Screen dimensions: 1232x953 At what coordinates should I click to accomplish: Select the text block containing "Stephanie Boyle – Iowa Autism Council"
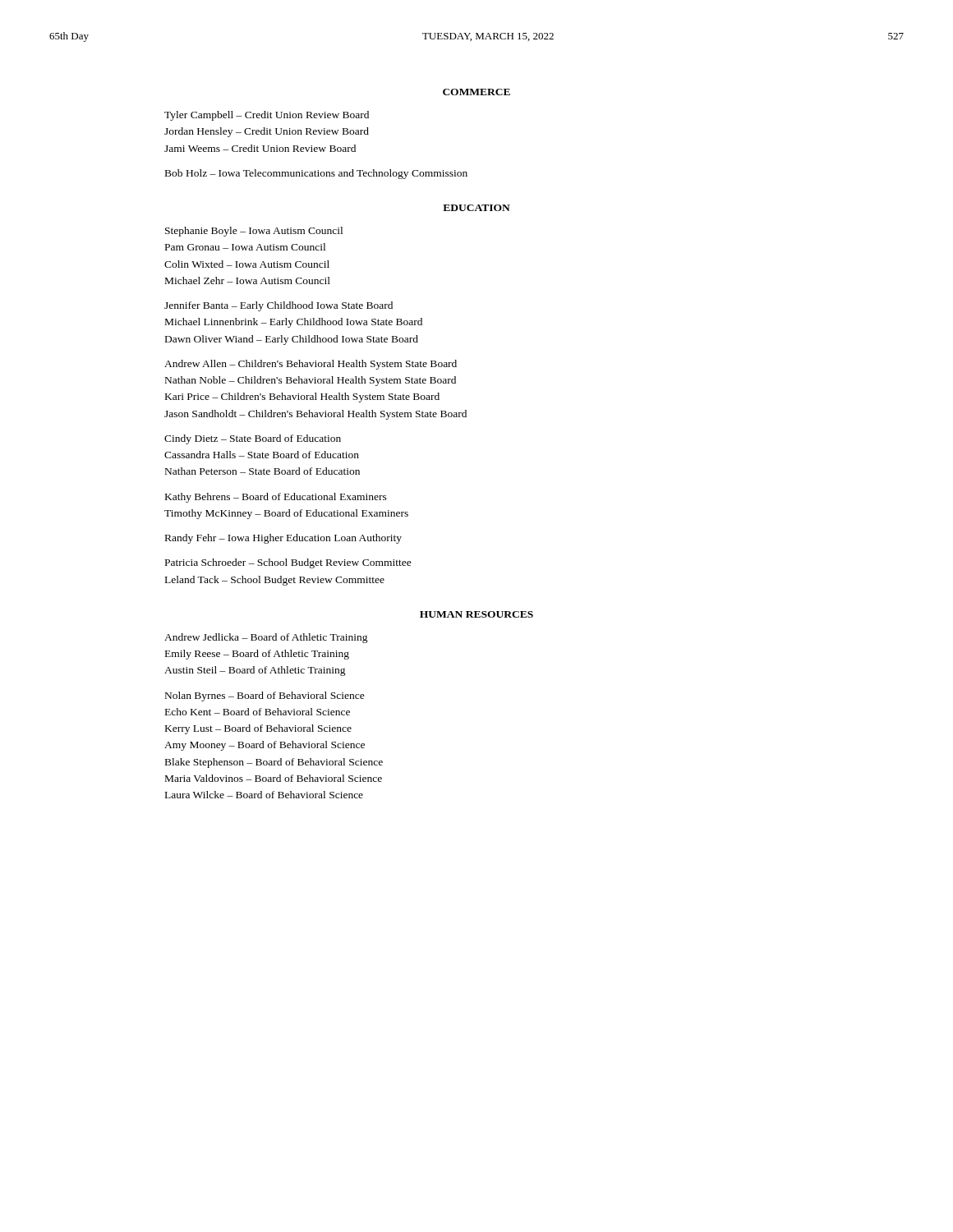click(x=254, y=232)
